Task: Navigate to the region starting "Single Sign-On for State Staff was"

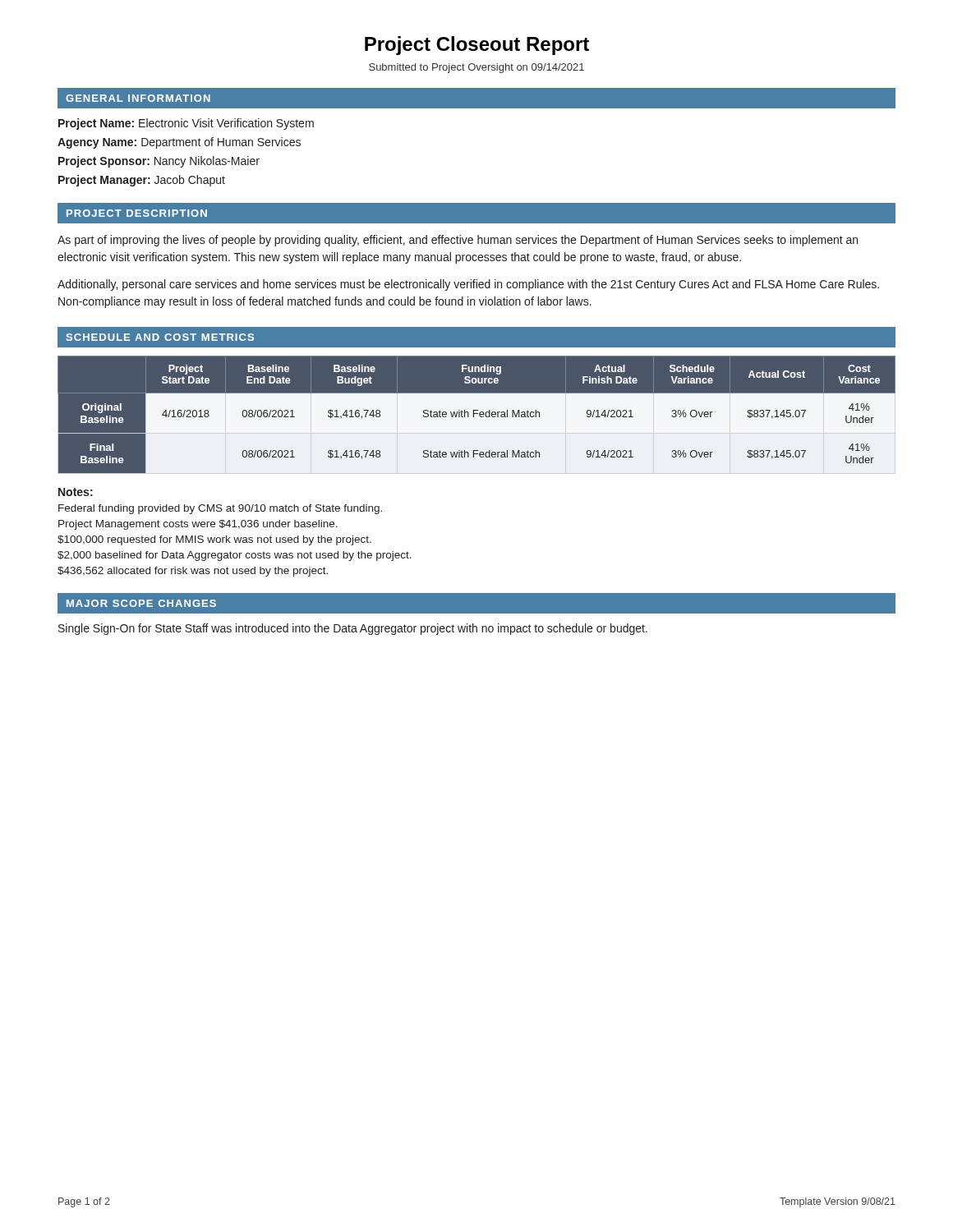Action: tap(353, 628)
